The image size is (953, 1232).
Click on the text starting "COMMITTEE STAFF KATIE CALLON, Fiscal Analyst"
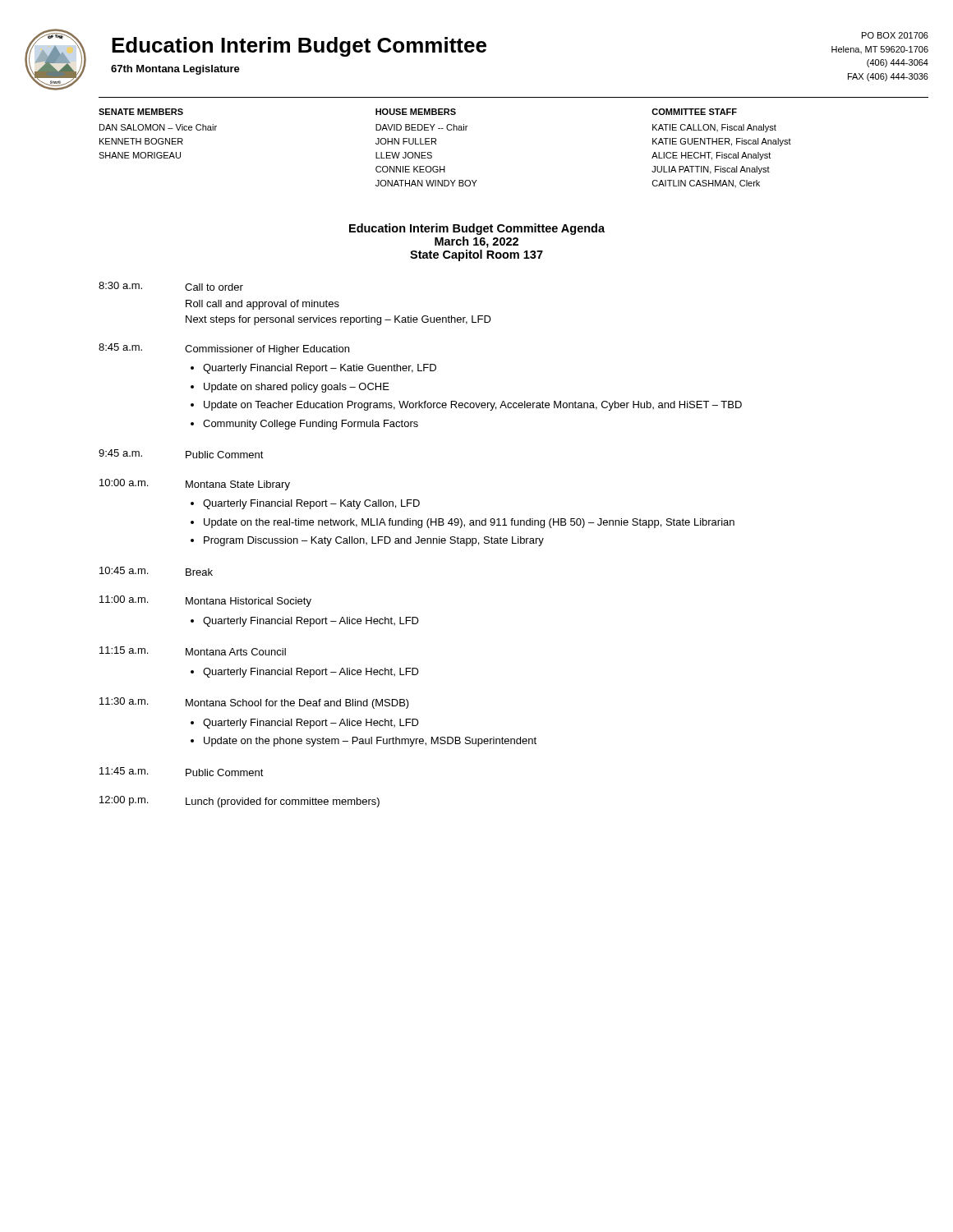[x=790, y=147]
